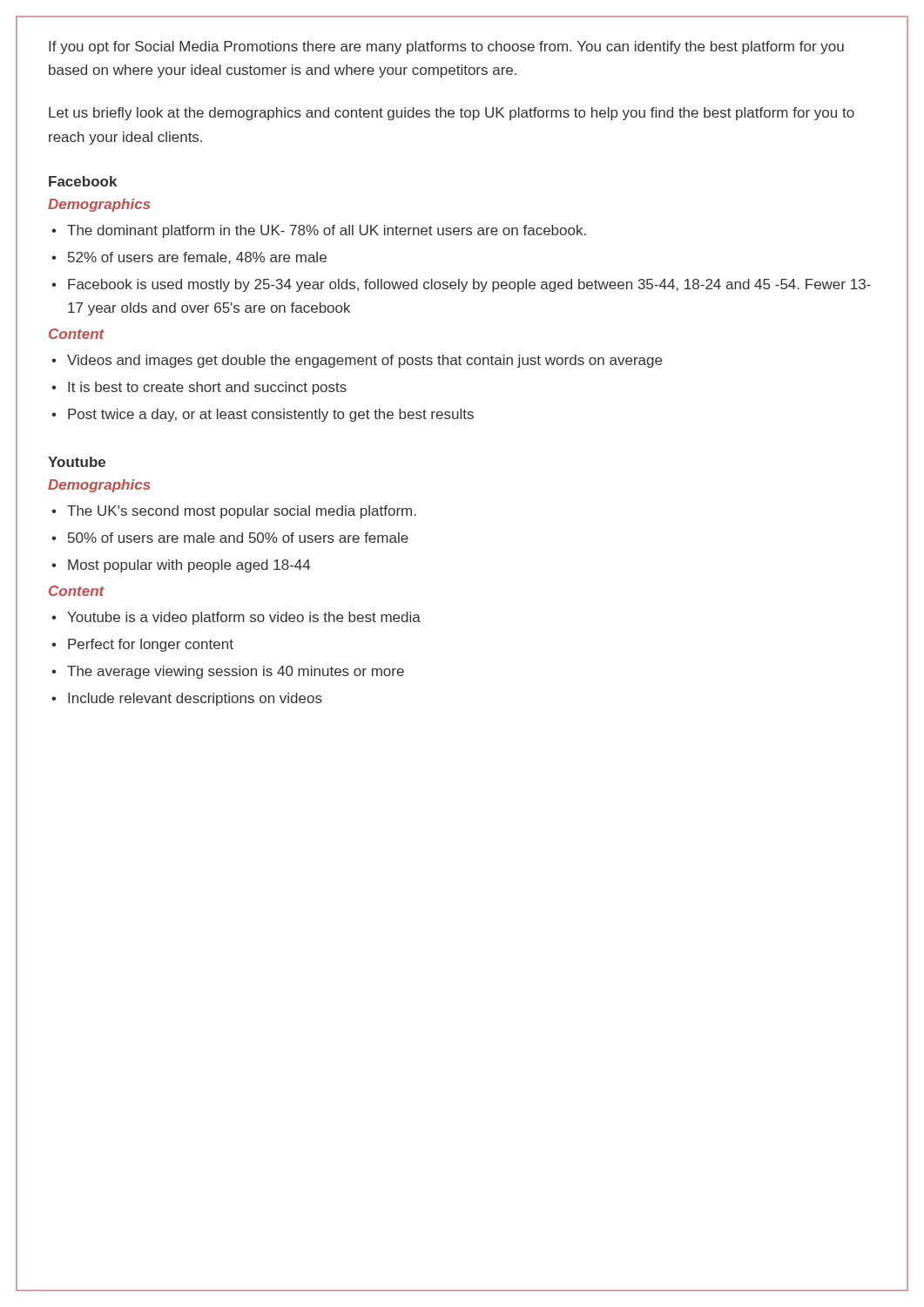
Task: Find the block on this page that starts "The dominant platform in the"
Action: (327, 230)
